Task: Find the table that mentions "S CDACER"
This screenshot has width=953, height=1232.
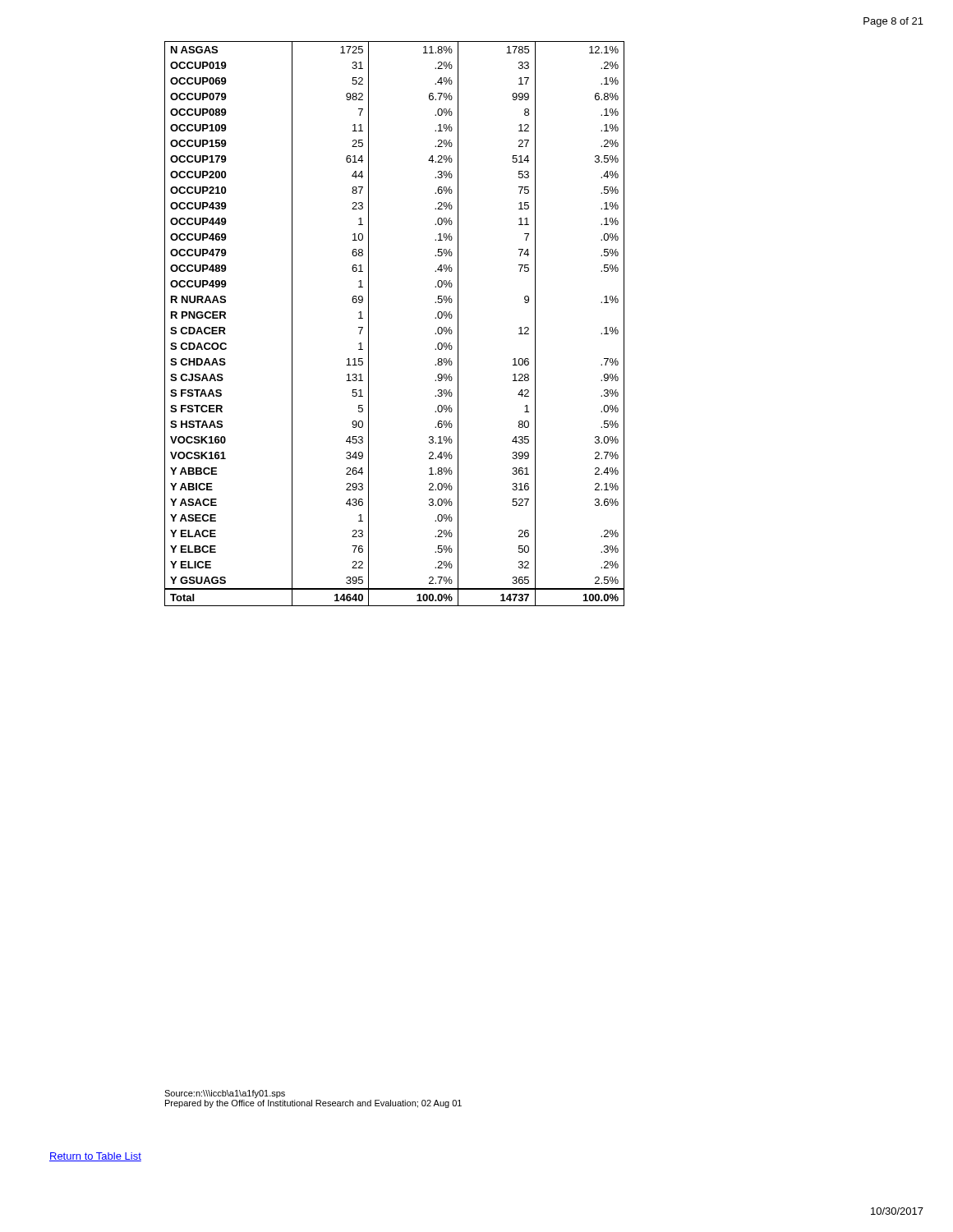Action: (x=394, y=324)
